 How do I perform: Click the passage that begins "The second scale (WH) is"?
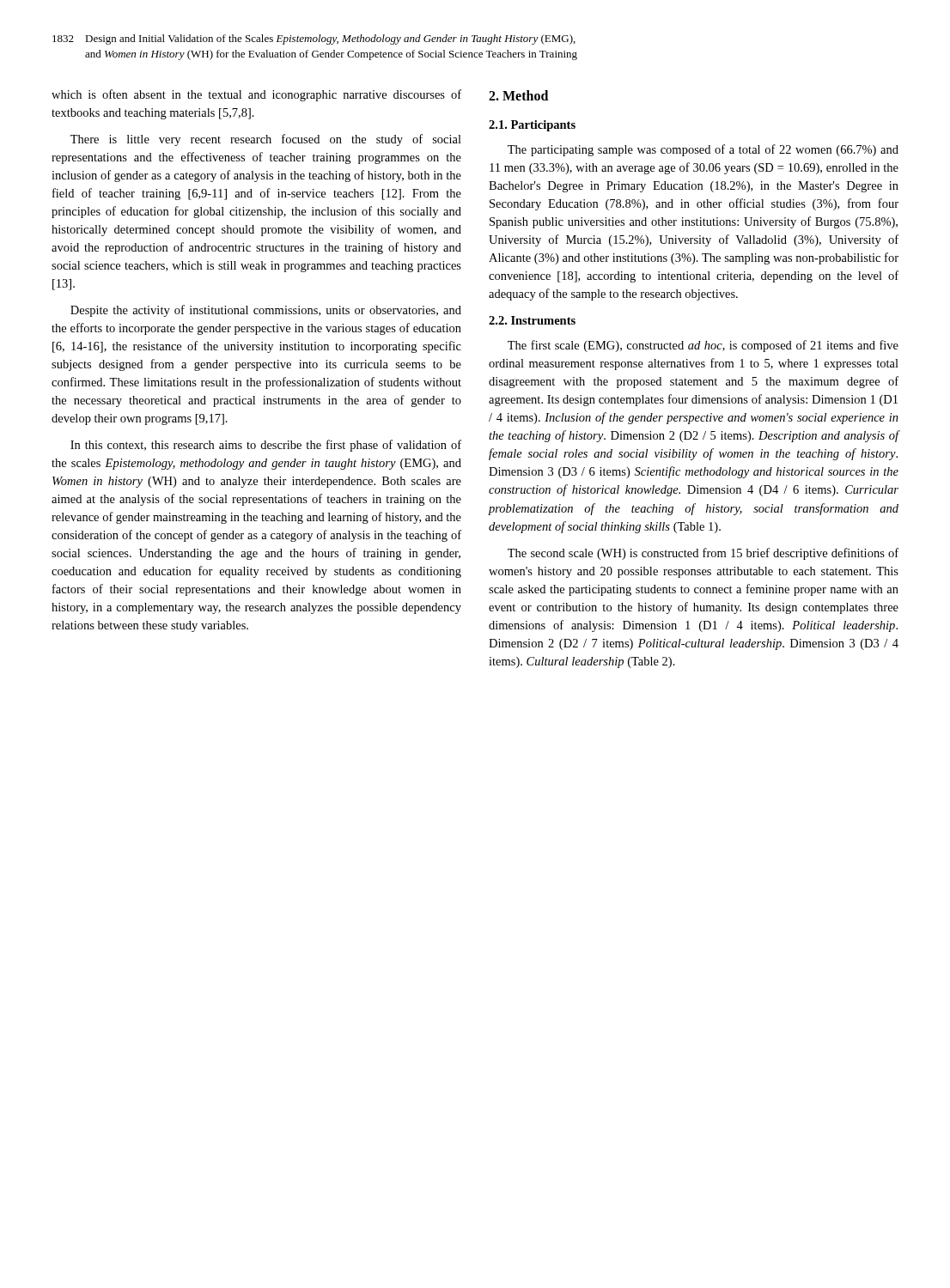[x=694, y=607]
